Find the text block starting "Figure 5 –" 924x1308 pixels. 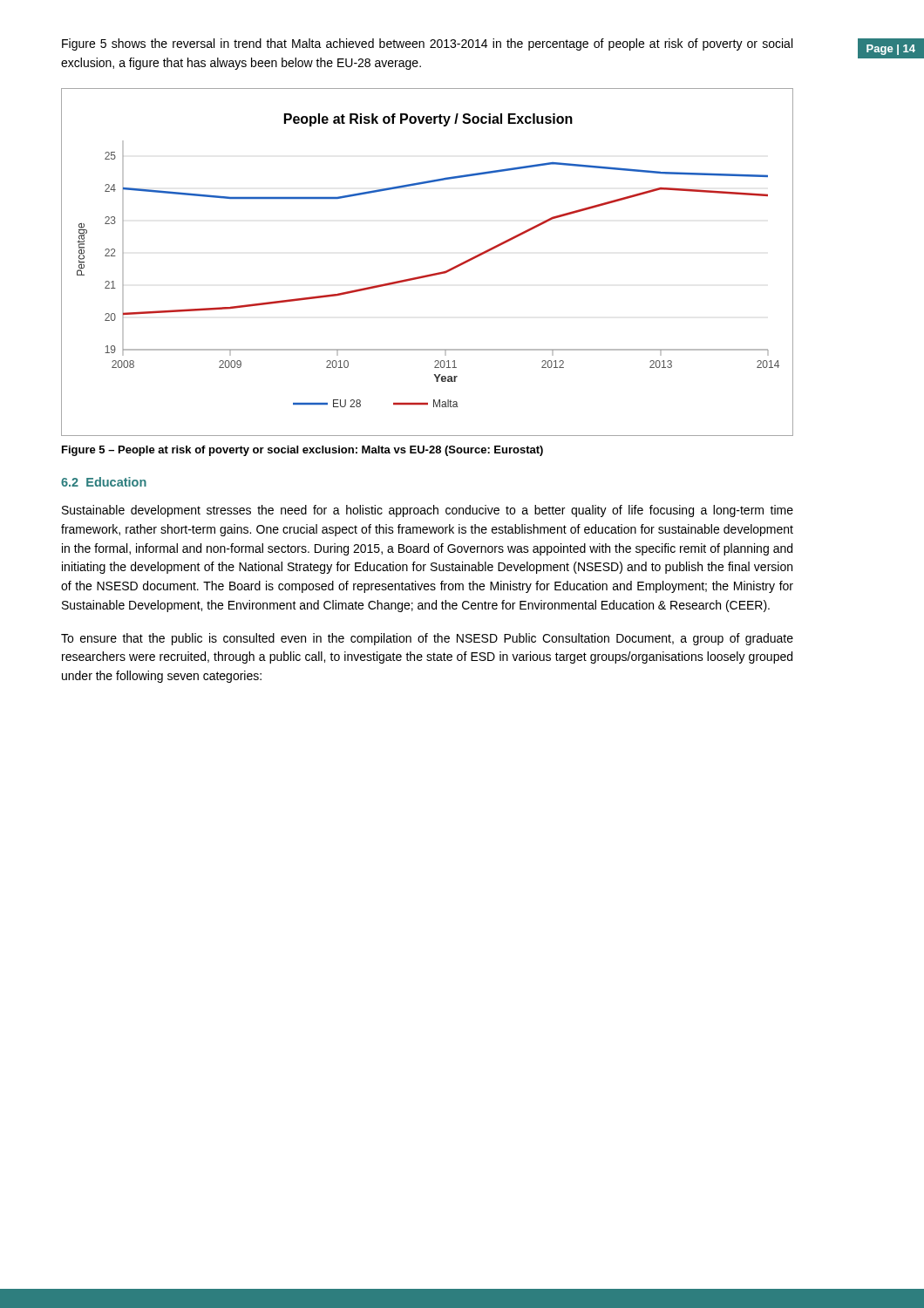pos(302,450)
